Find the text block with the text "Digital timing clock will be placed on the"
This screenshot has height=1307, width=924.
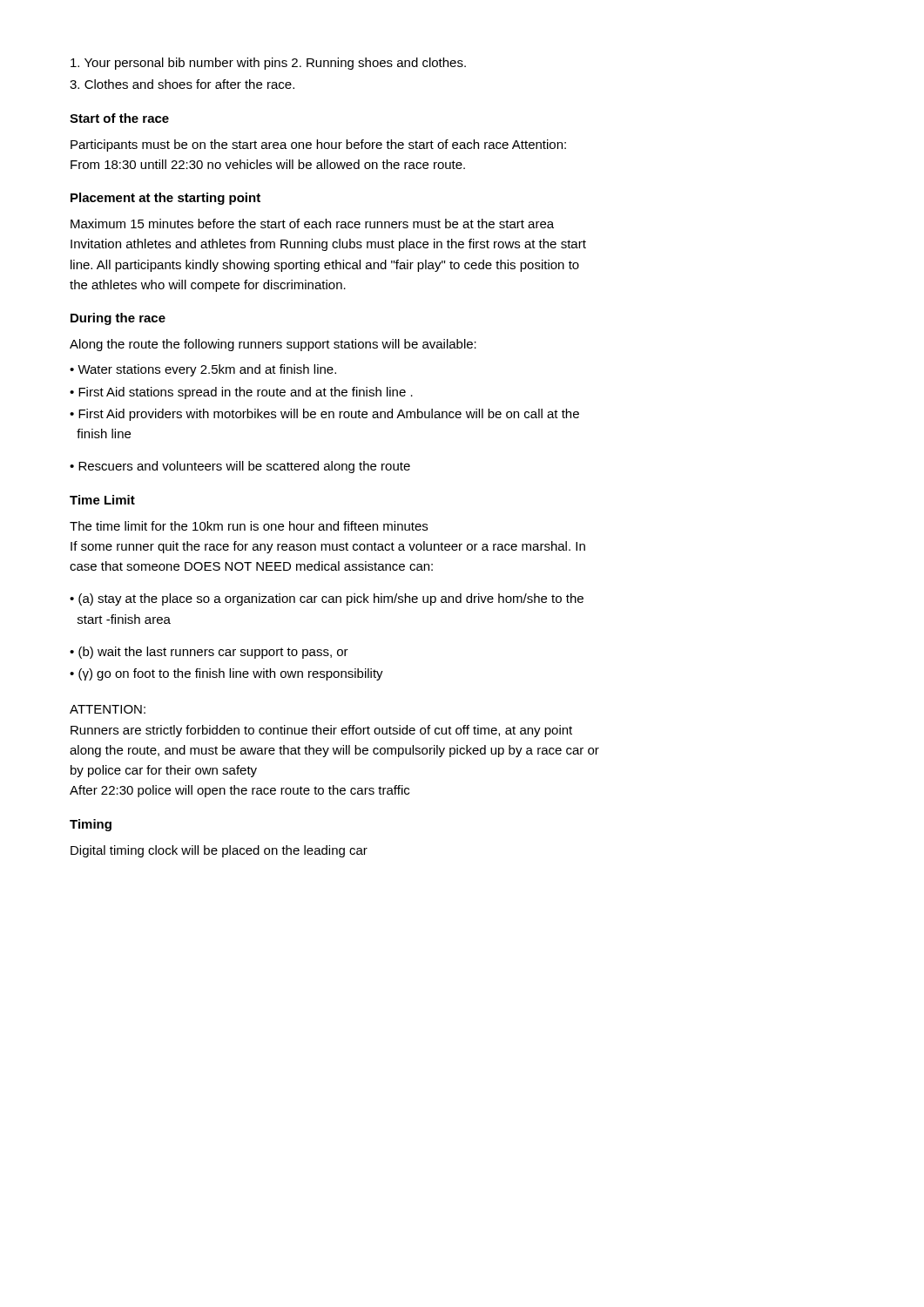219,850
